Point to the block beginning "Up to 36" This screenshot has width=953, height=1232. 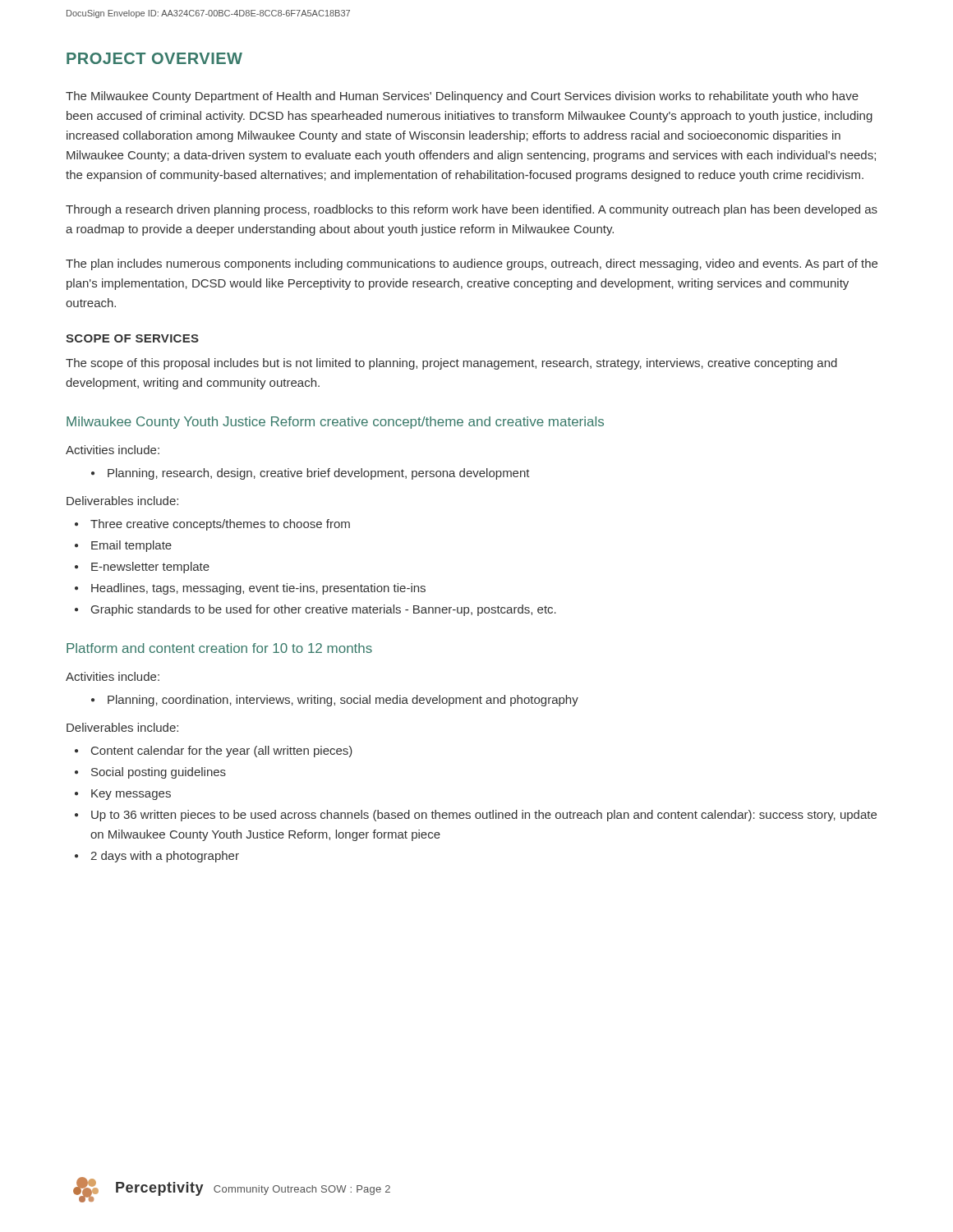pyautogui.click(x=484, y=824)
